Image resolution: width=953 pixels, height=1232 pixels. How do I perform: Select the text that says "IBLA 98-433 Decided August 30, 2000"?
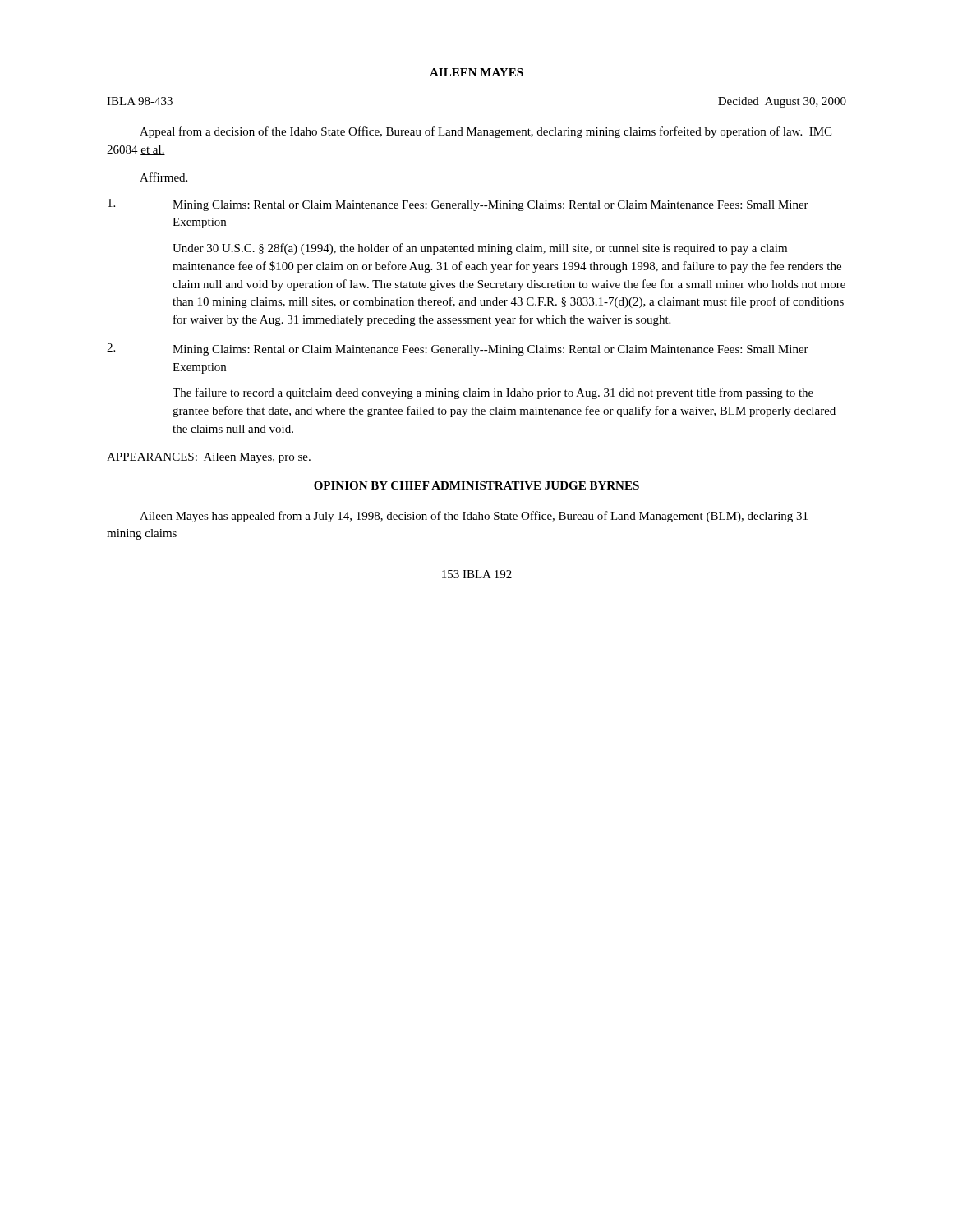(x=141, y=101)
